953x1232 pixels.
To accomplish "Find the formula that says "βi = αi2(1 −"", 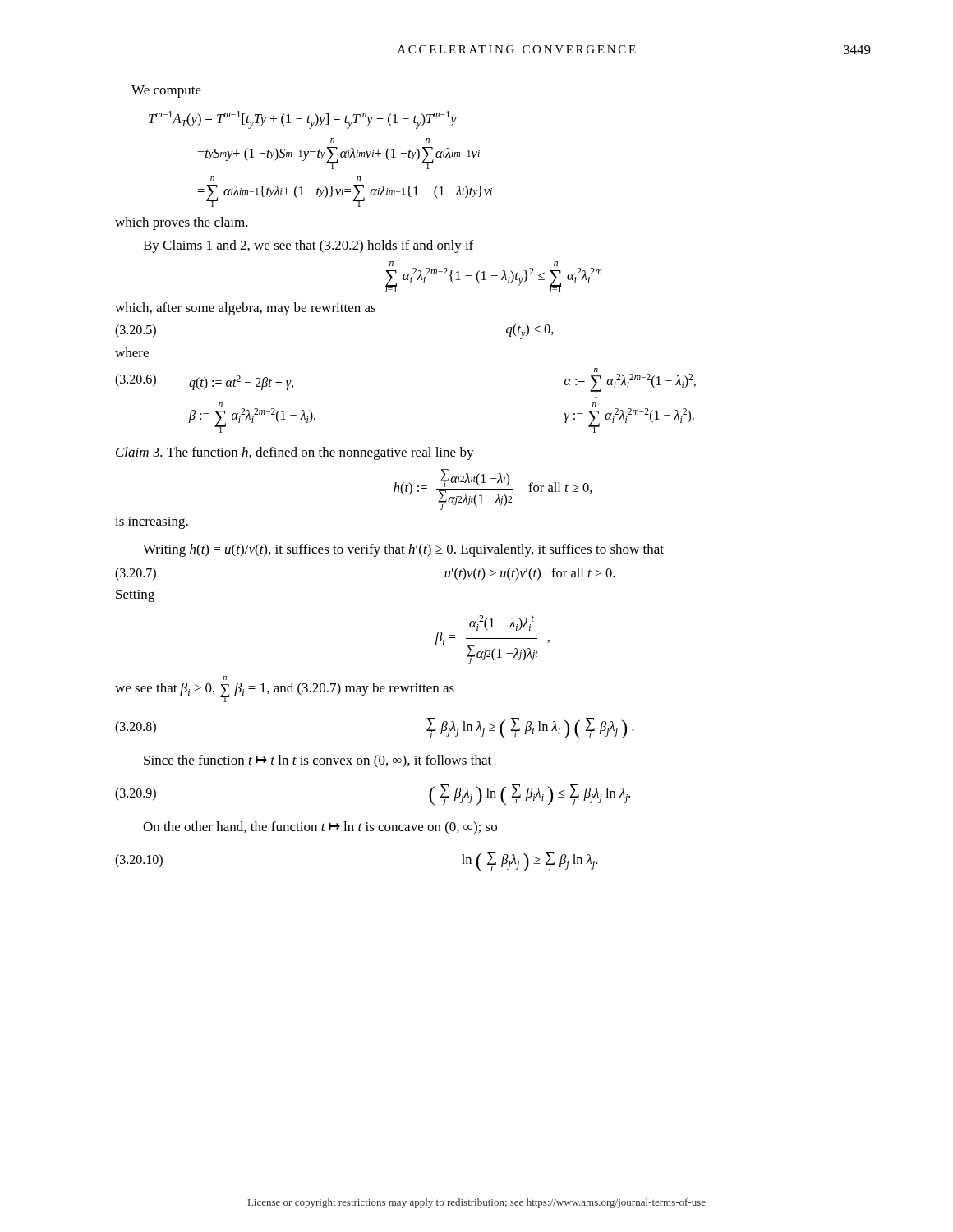I will pyautogui.click(x=493, y=638).
